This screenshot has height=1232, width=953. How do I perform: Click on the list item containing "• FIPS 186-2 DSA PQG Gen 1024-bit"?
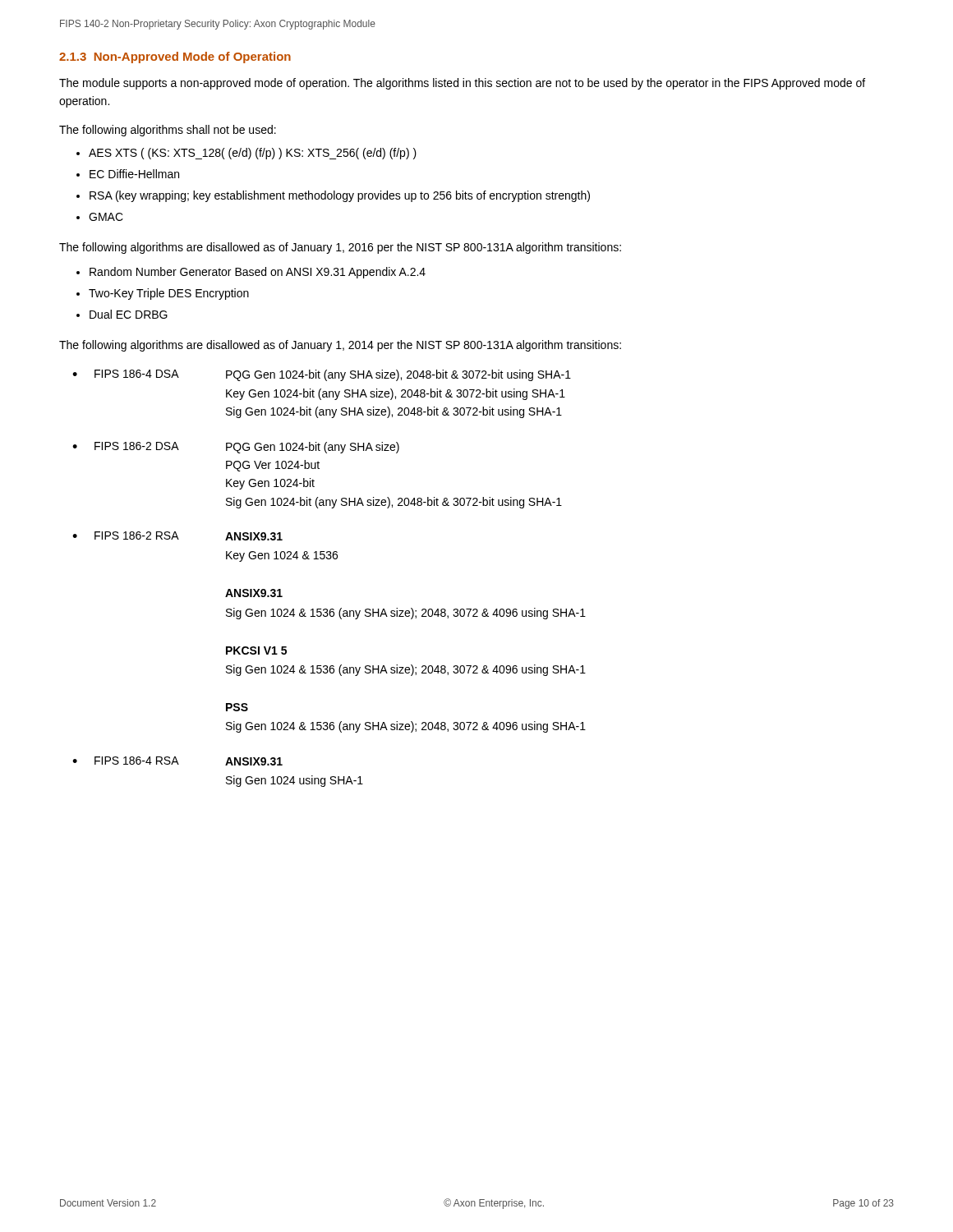236,448
